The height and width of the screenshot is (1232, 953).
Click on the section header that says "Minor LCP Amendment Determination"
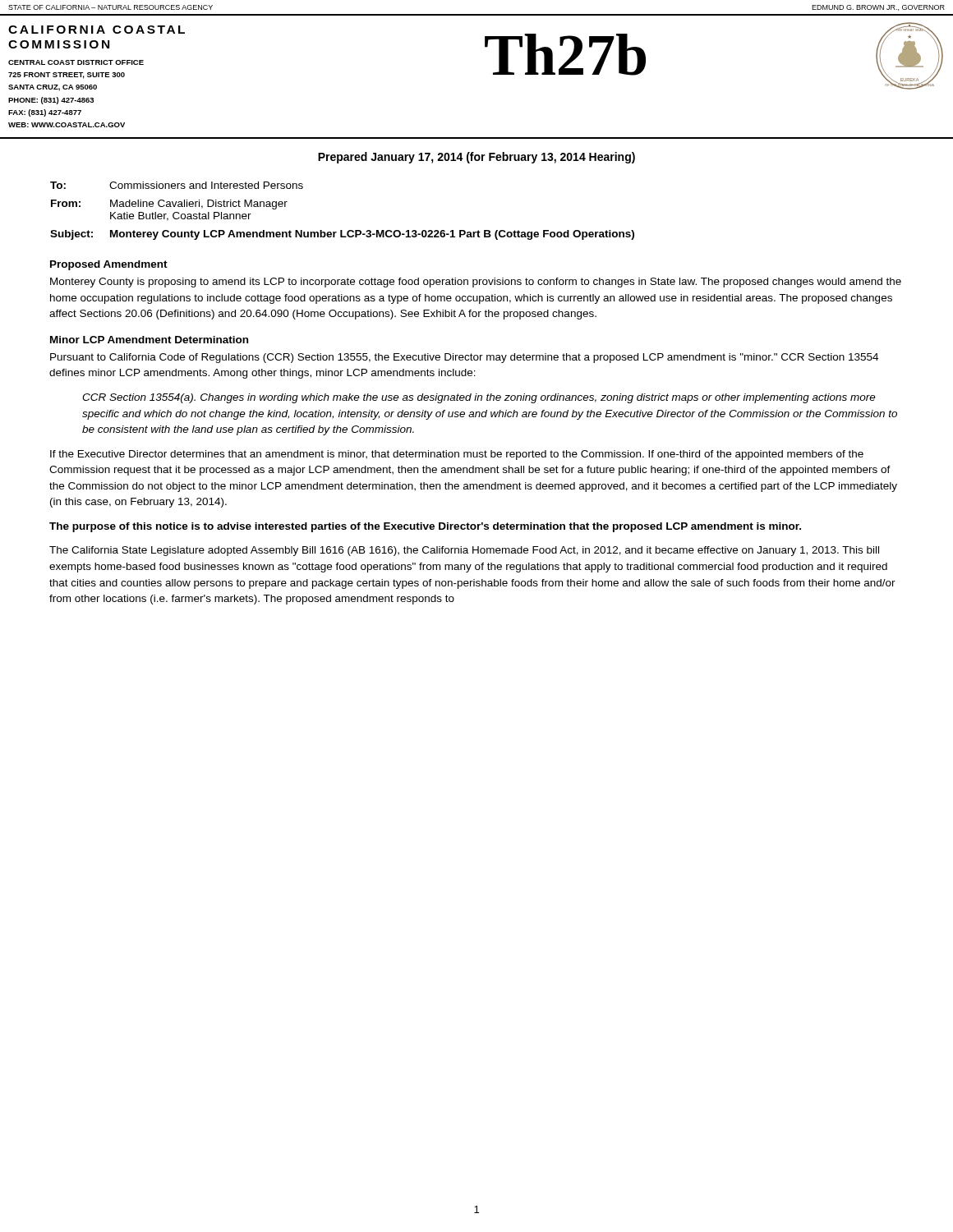click(149, 339)
